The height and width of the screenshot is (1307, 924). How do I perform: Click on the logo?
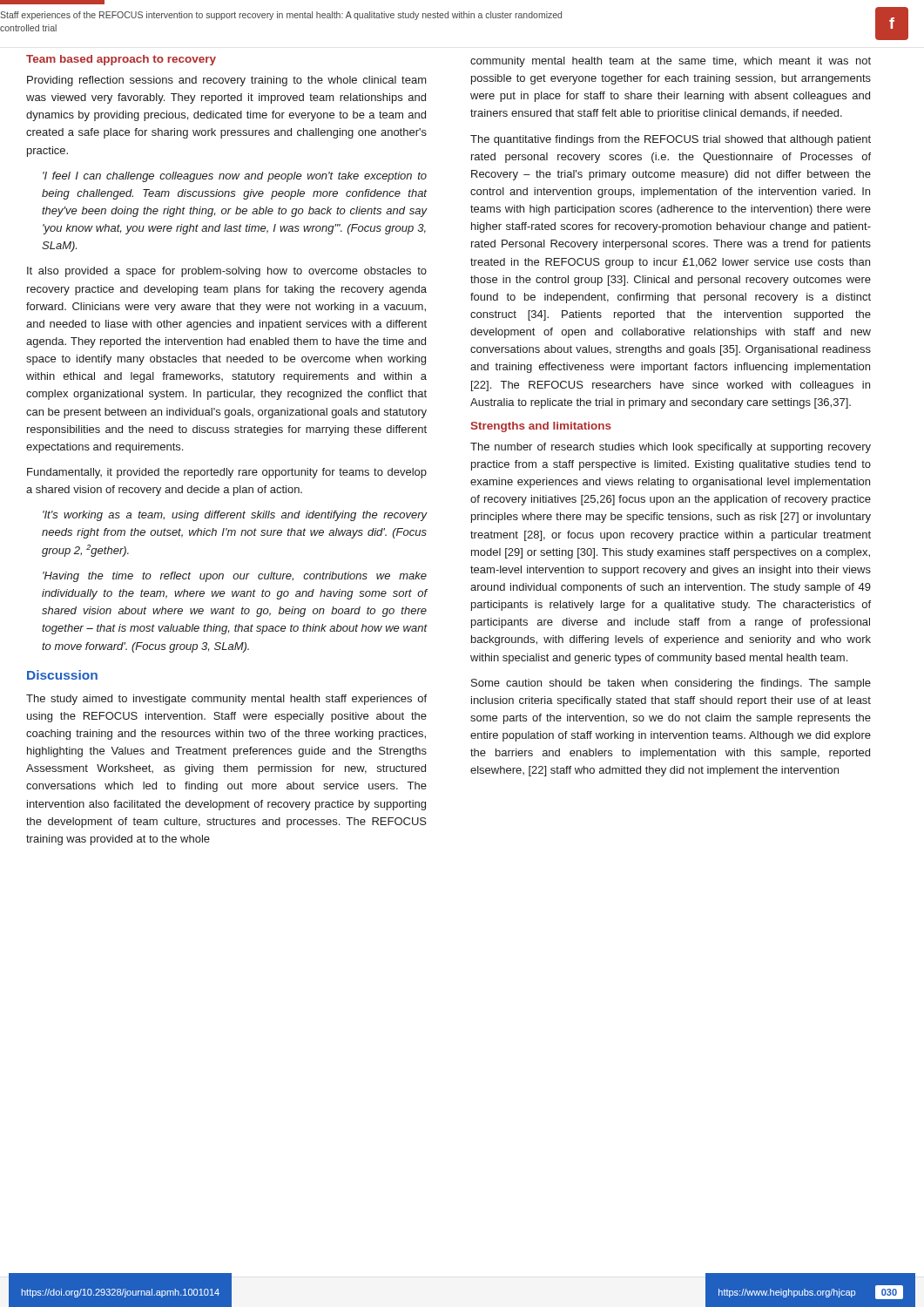892,24
